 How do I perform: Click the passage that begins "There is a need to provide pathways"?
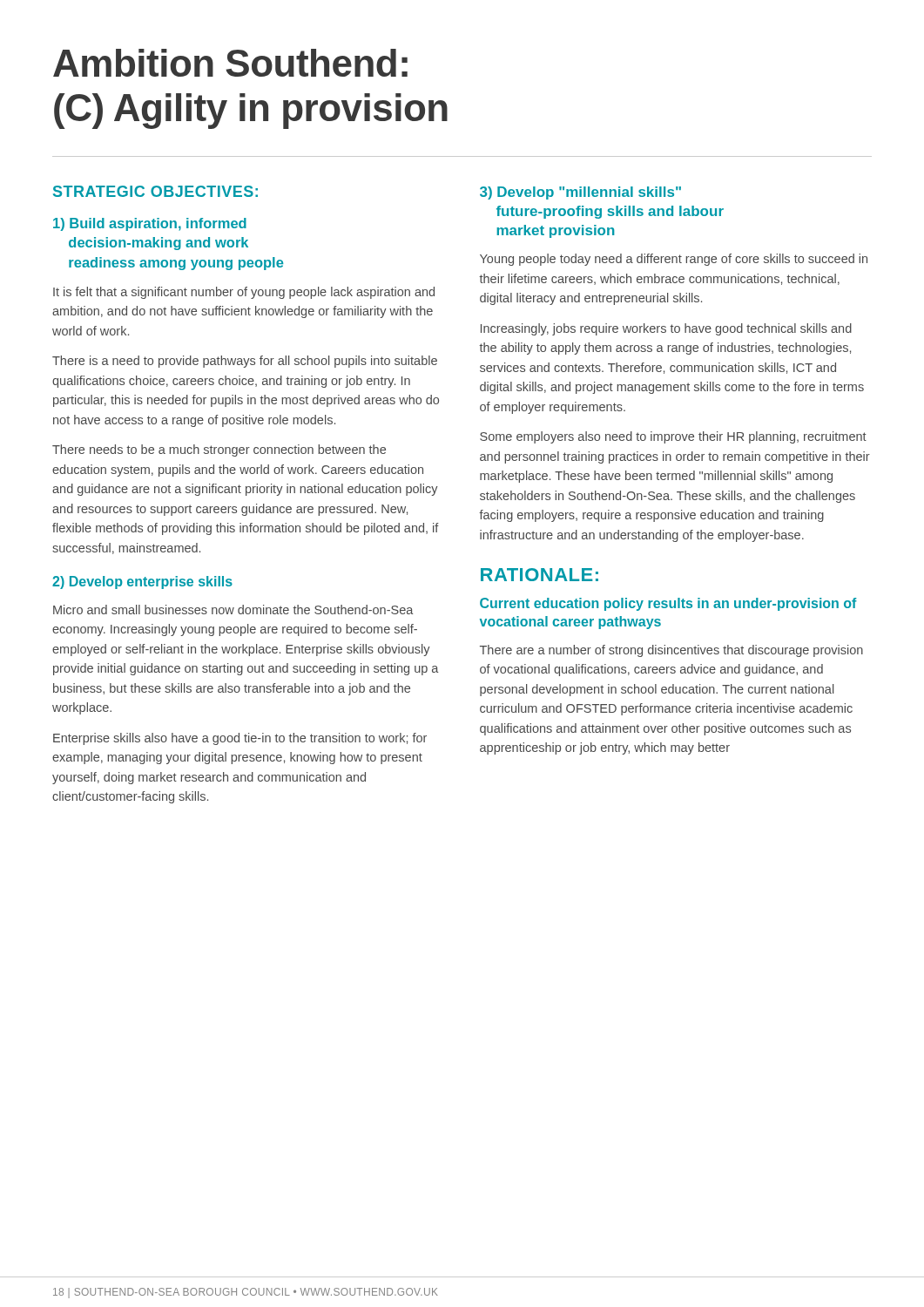click(246, 390)
